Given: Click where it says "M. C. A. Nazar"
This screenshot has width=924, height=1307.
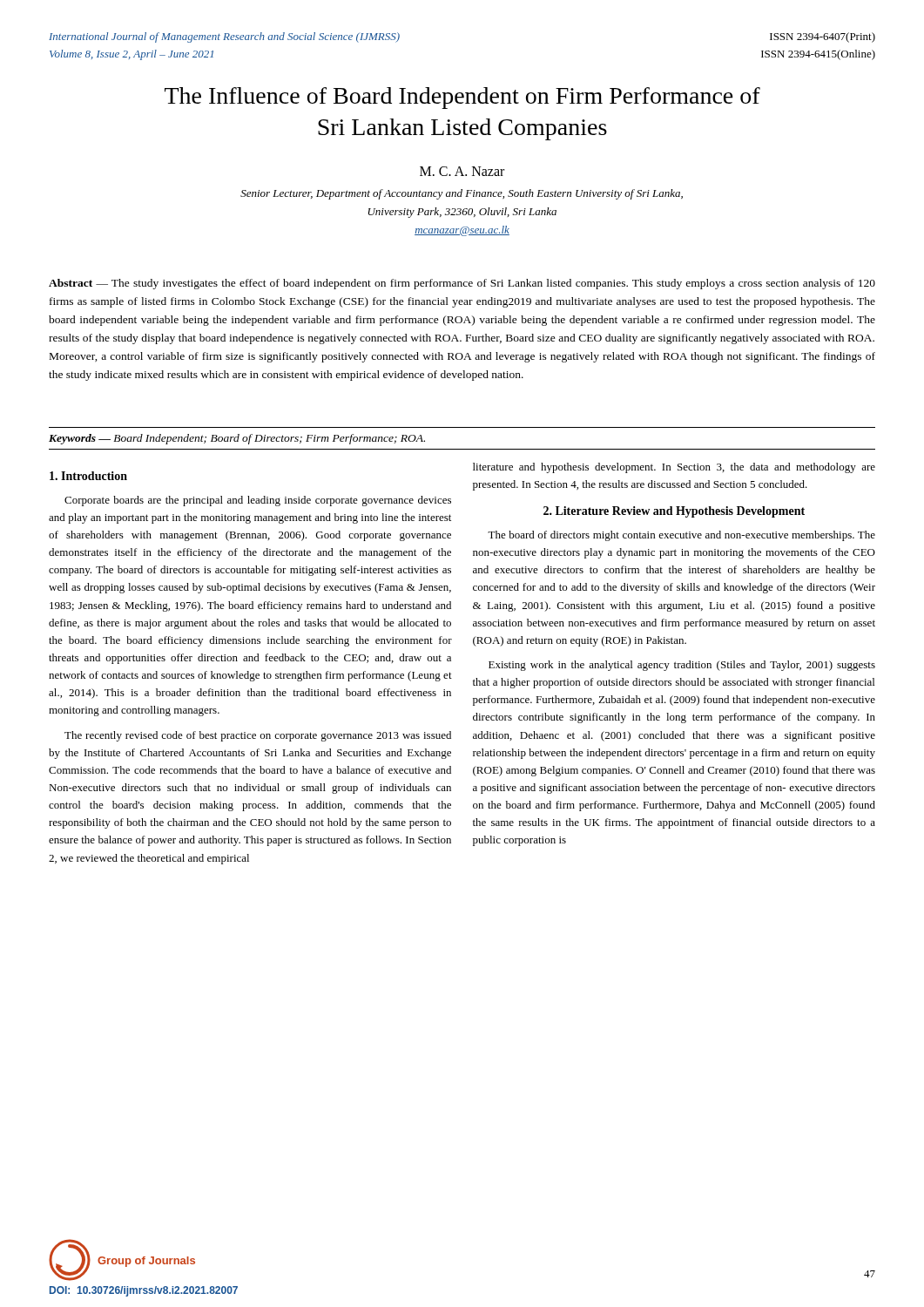Looking at the screenshot, I should coord(462,171).
